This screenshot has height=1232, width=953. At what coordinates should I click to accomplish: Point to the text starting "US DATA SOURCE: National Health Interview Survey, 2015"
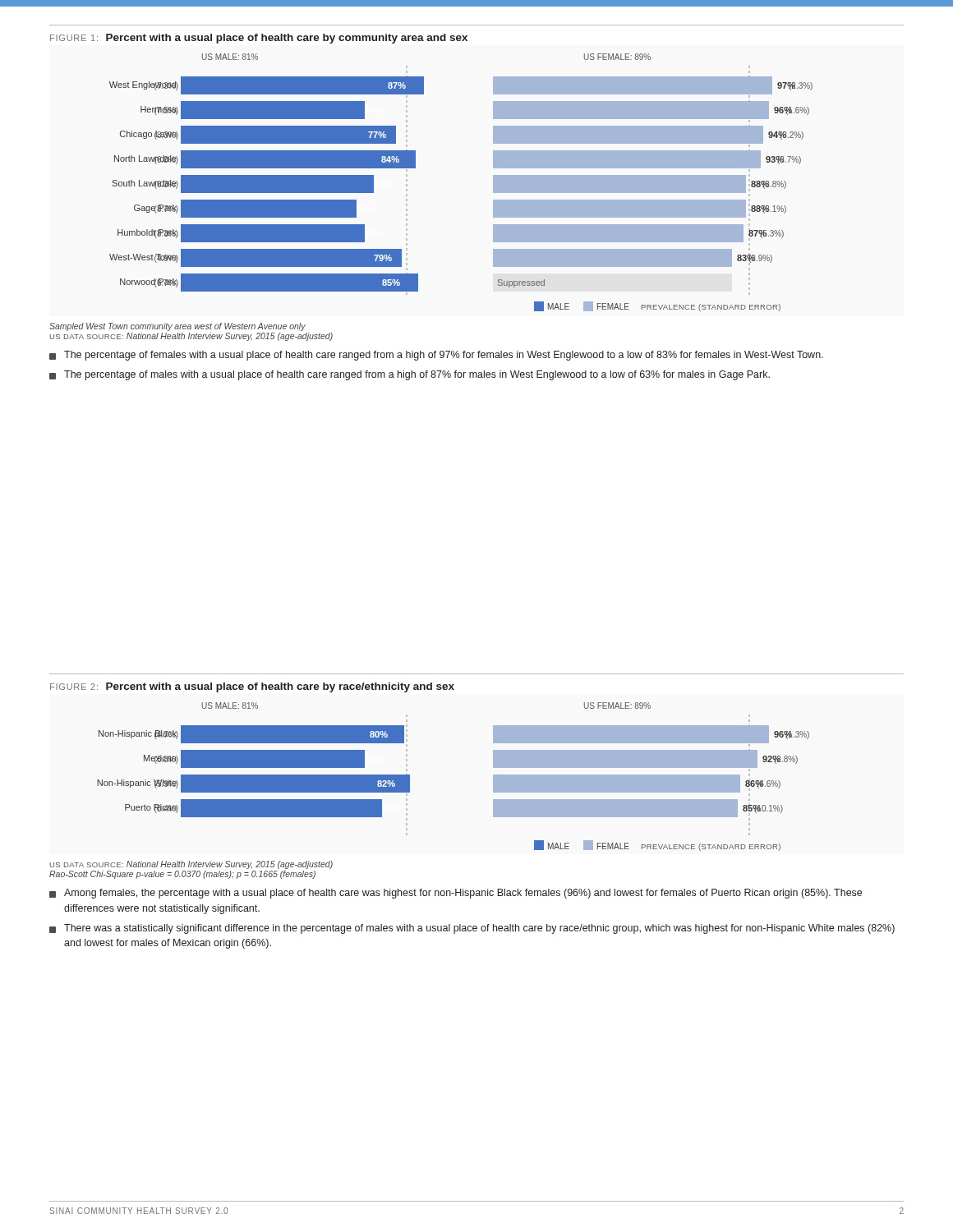click(191, 869)
